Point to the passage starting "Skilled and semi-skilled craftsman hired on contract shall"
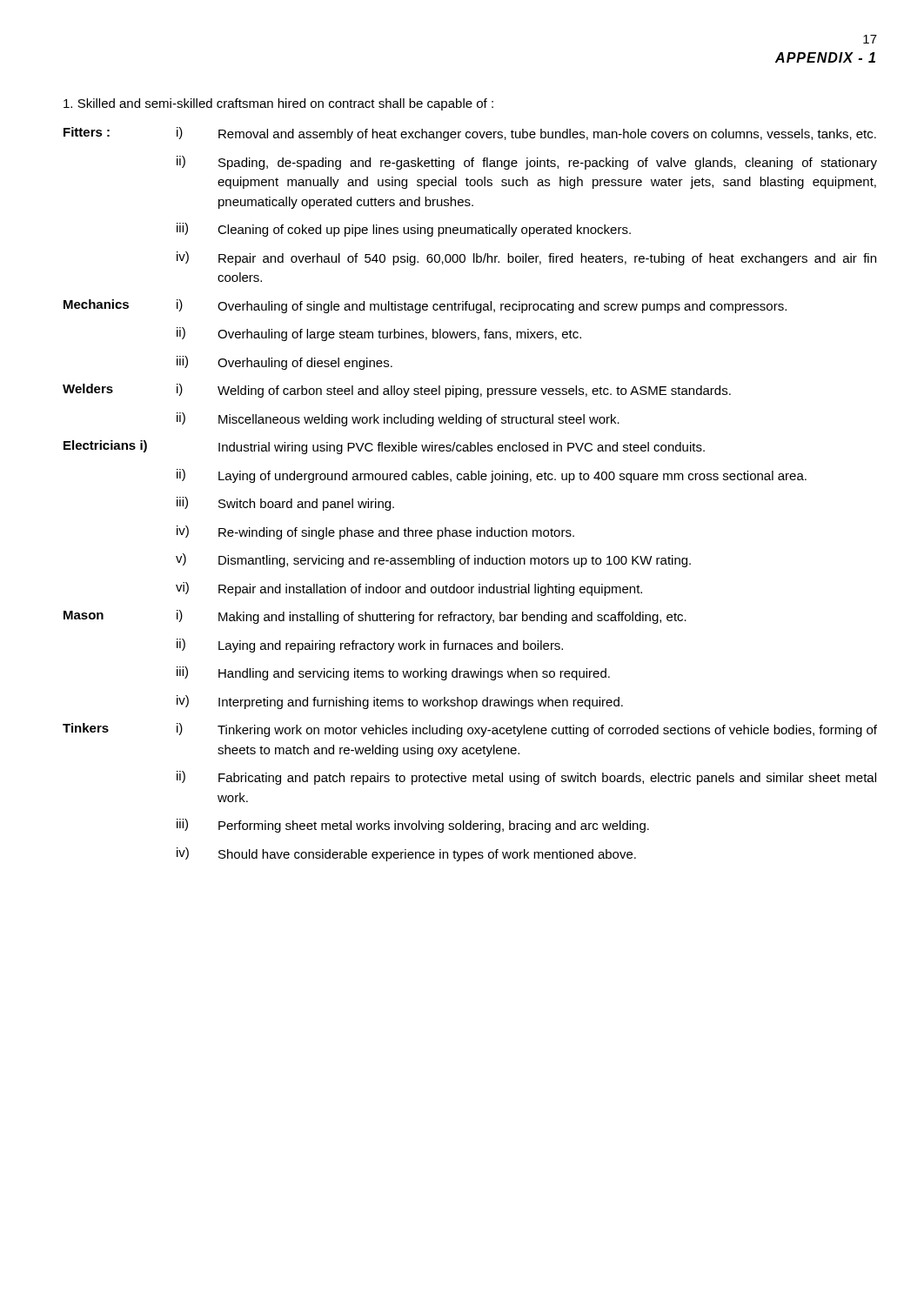 point(278,103)
